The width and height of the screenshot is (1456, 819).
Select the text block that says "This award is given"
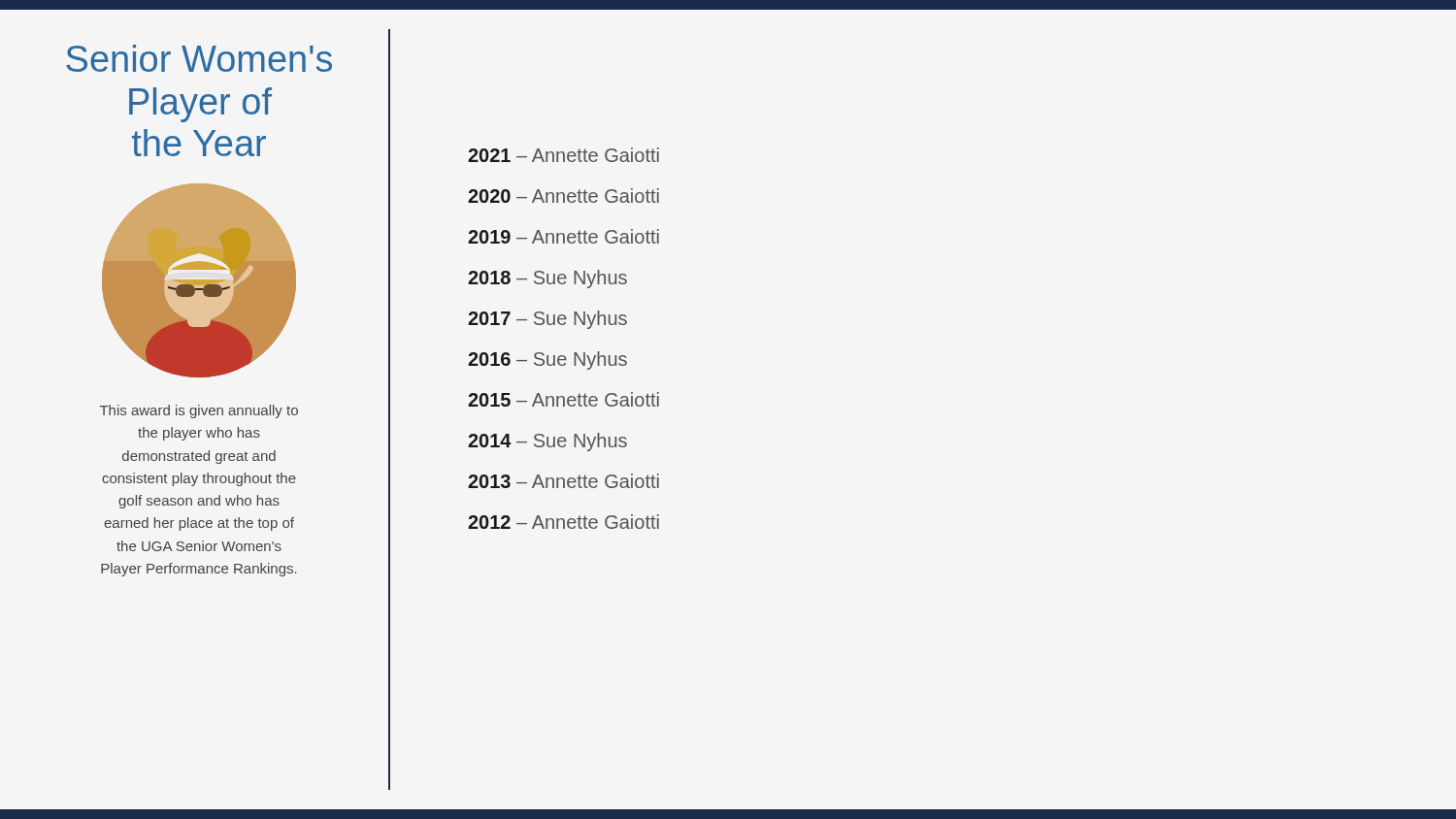pos(199,489)
